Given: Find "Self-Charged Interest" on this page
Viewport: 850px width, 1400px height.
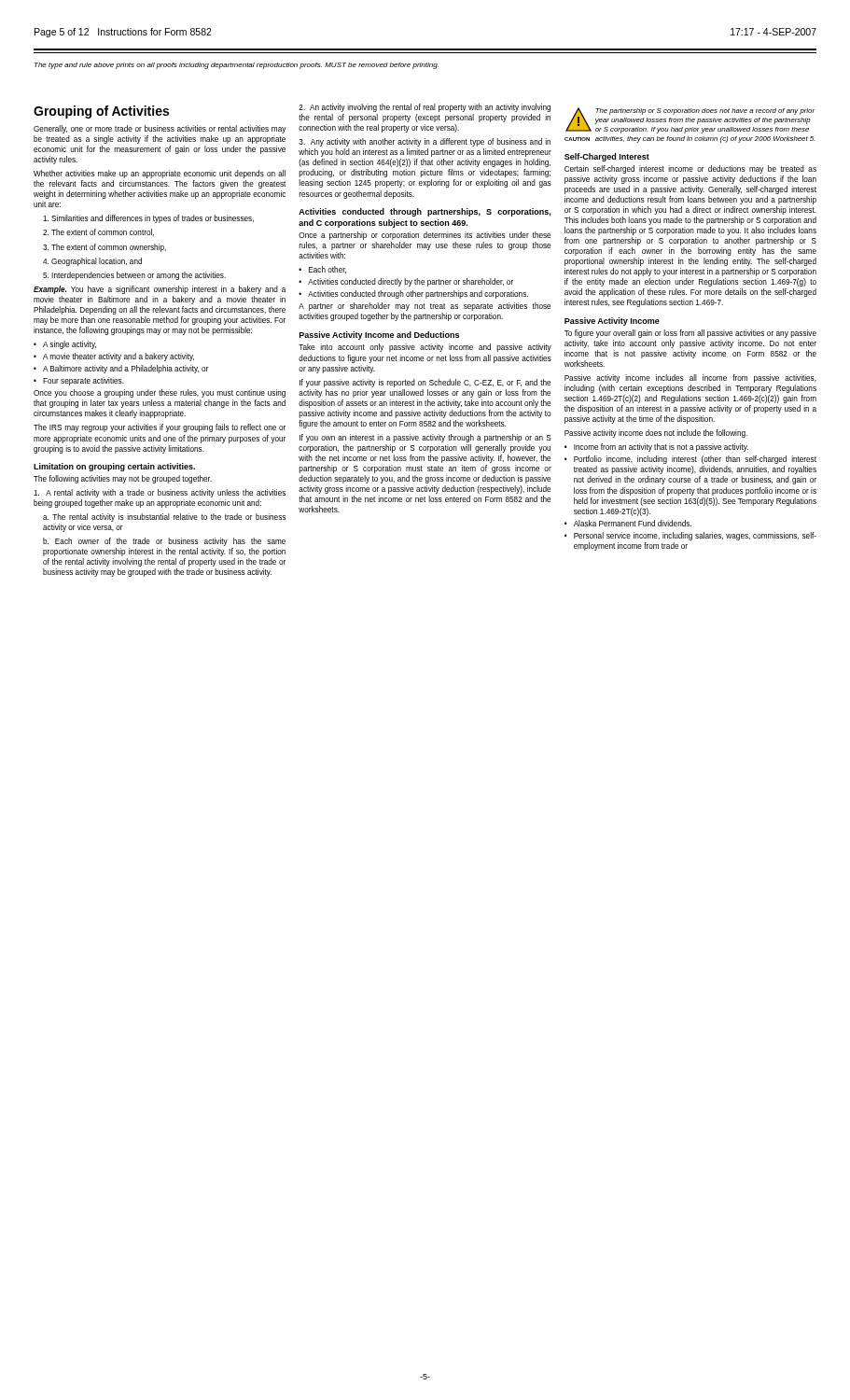Looking at the screenshot, I should tap(690, 156).
